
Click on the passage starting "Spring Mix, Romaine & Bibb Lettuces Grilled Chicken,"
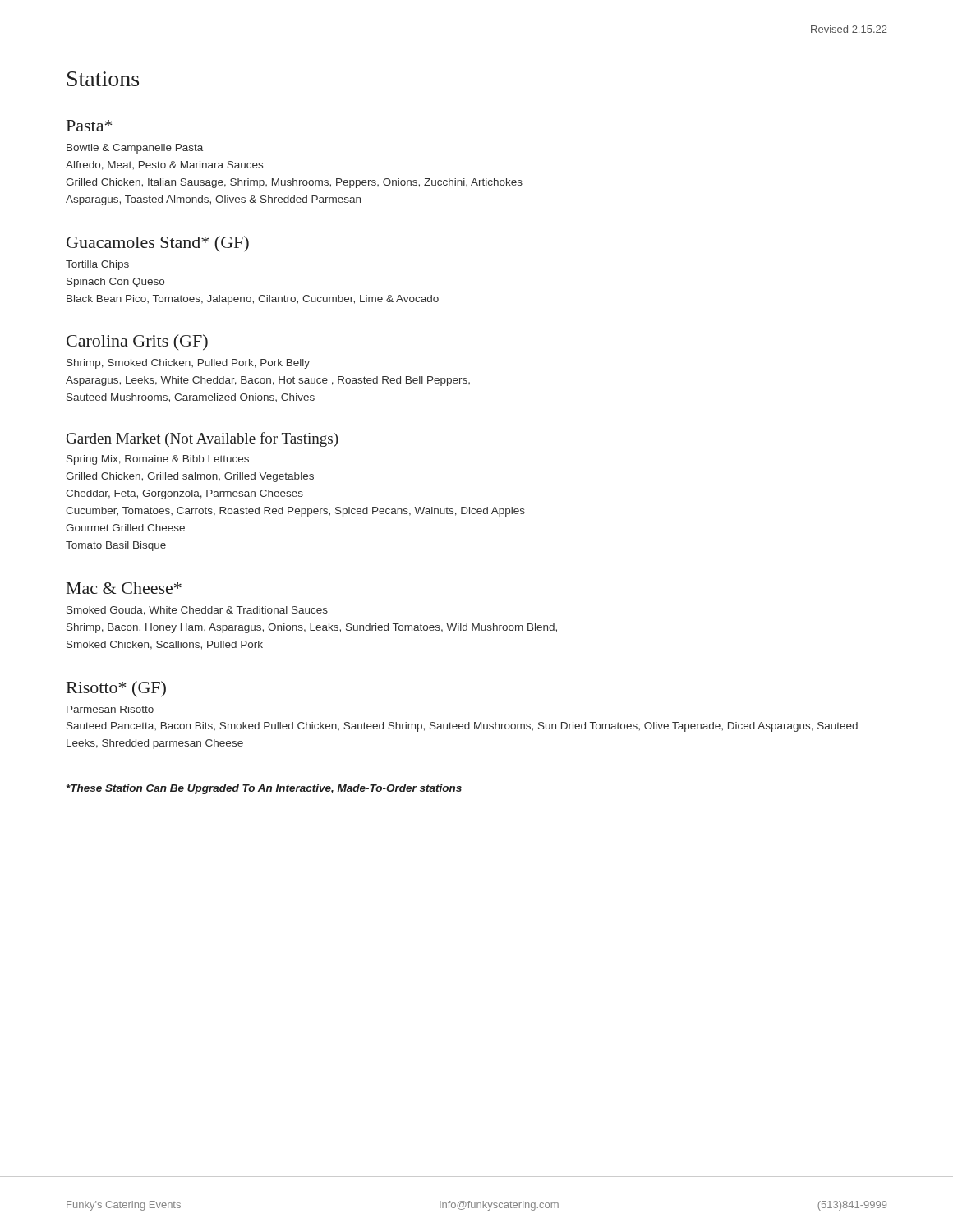tap(295, 502)
